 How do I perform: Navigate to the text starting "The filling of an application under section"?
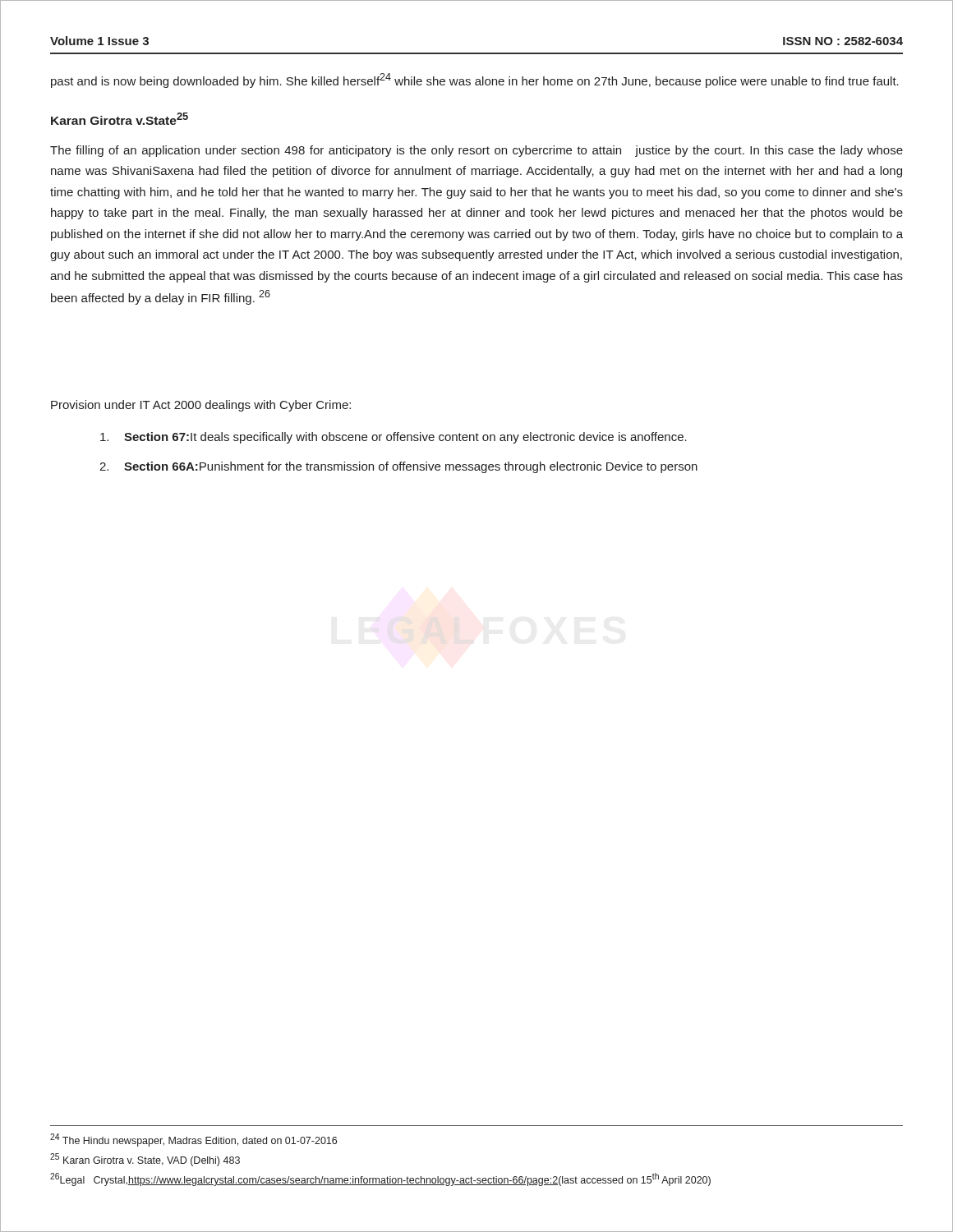pos(476,224)
